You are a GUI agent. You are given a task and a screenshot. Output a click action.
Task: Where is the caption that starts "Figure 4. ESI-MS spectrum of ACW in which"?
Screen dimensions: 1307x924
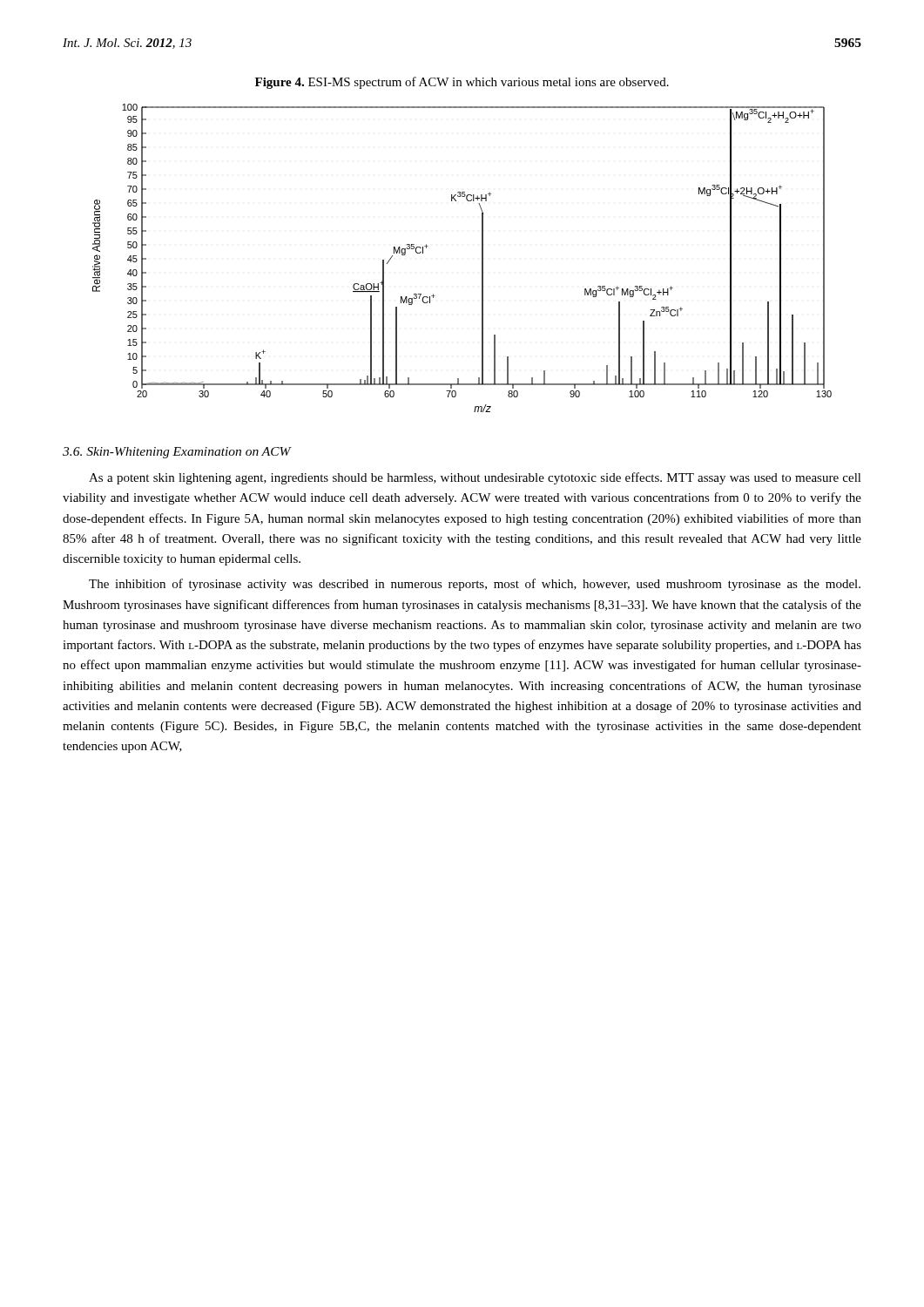click(462, 82)
